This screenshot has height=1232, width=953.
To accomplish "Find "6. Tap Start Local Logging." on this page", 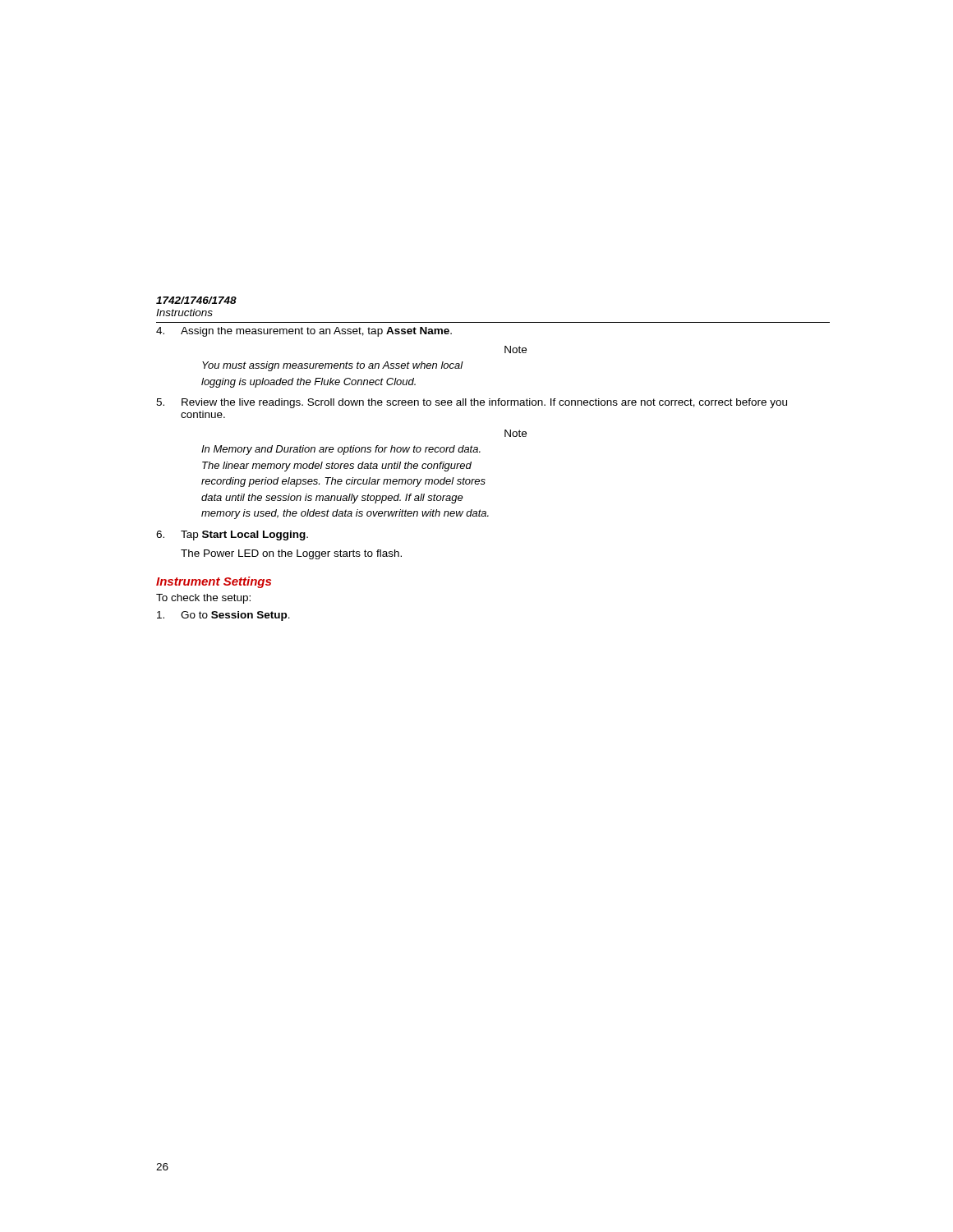I will pyautogui.click(x=232, y=536).
